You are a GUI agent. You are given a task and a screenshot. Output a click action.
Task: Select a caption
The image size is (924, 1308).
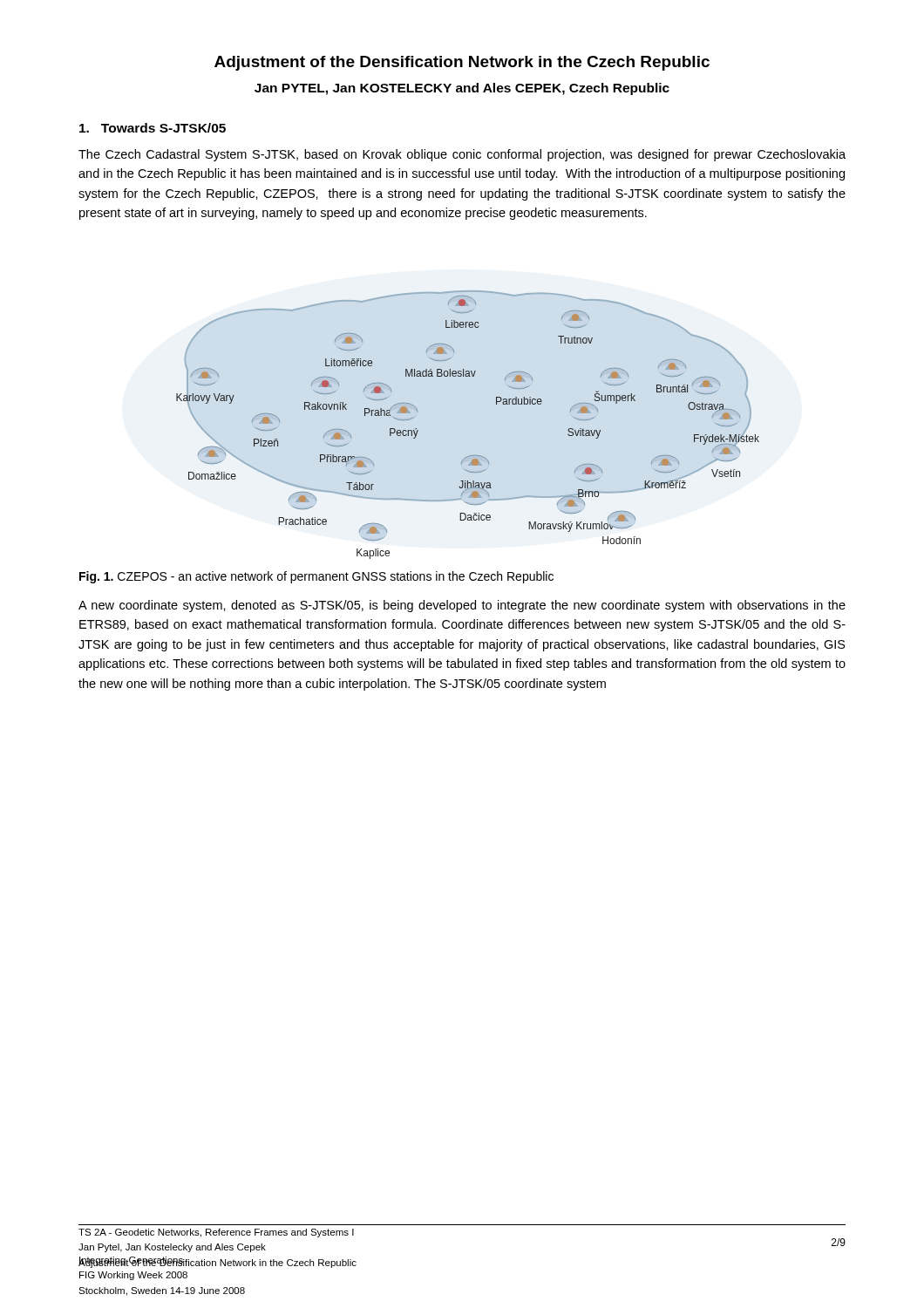[x=316, y=576]
